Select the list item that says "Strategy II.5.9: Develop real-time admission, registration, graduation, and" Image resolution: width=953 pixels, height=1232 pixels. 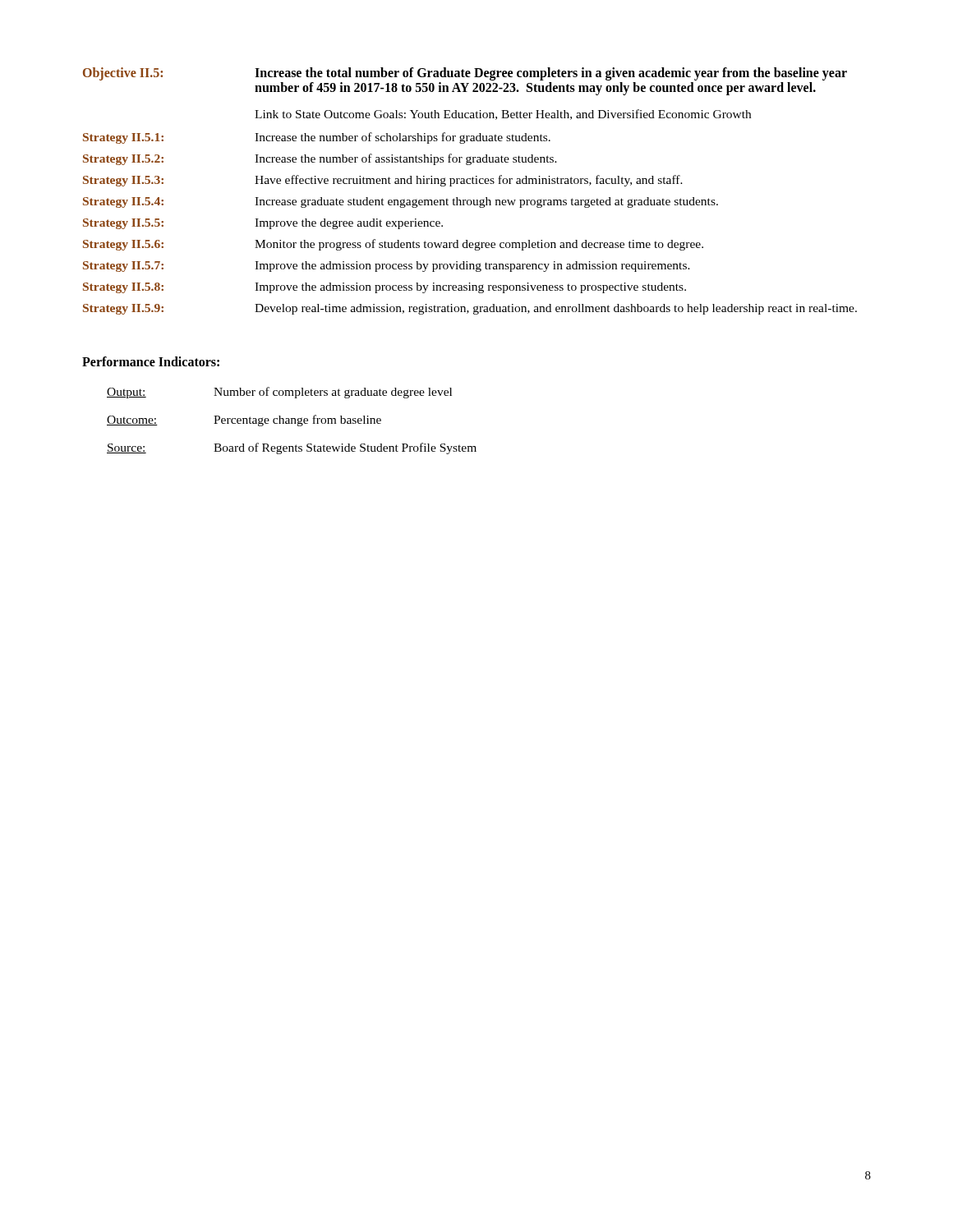click(x=476, y=308)
